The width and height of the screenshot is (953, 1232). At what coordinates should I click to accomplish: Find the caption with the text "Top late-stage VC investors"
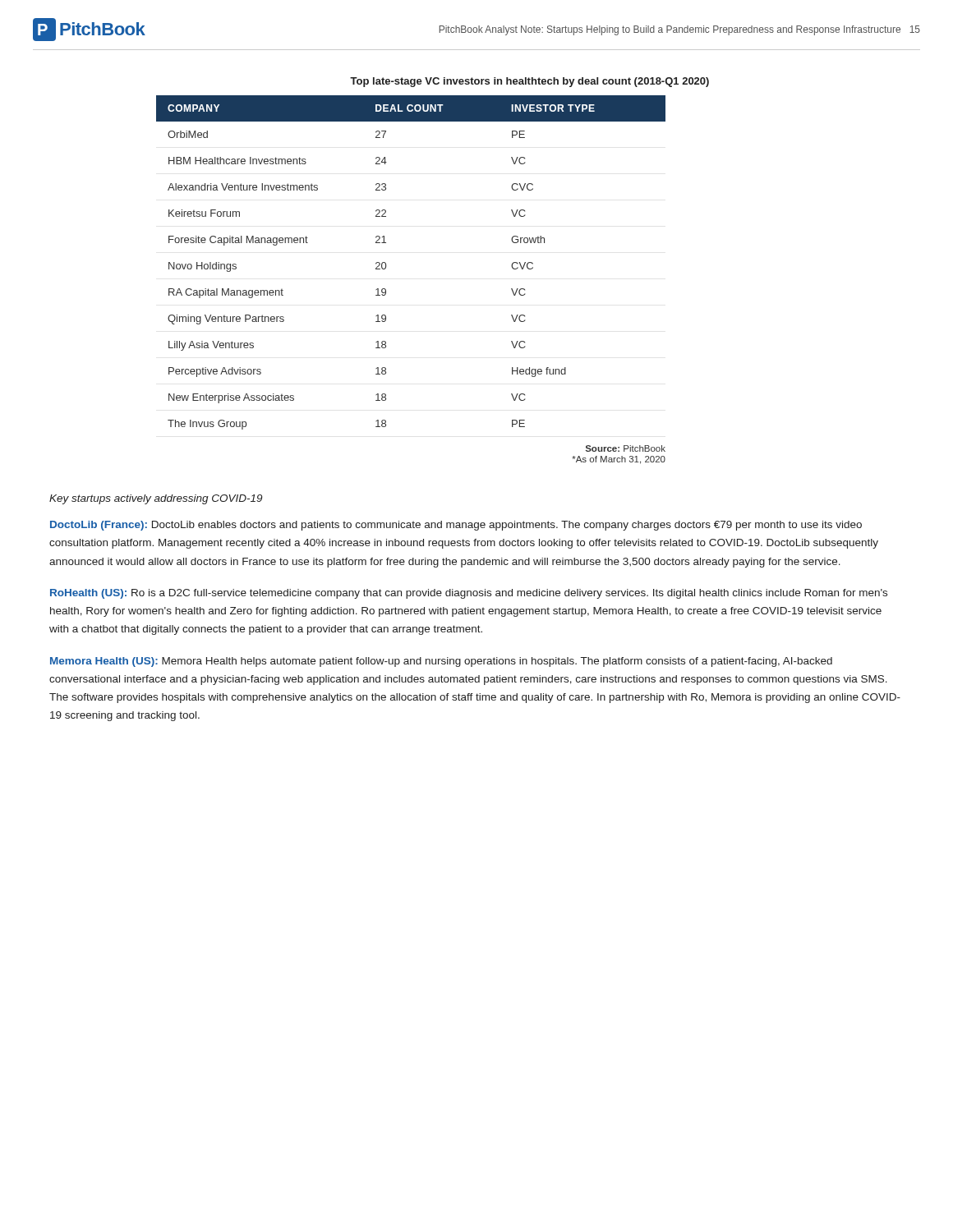[530, 81]
